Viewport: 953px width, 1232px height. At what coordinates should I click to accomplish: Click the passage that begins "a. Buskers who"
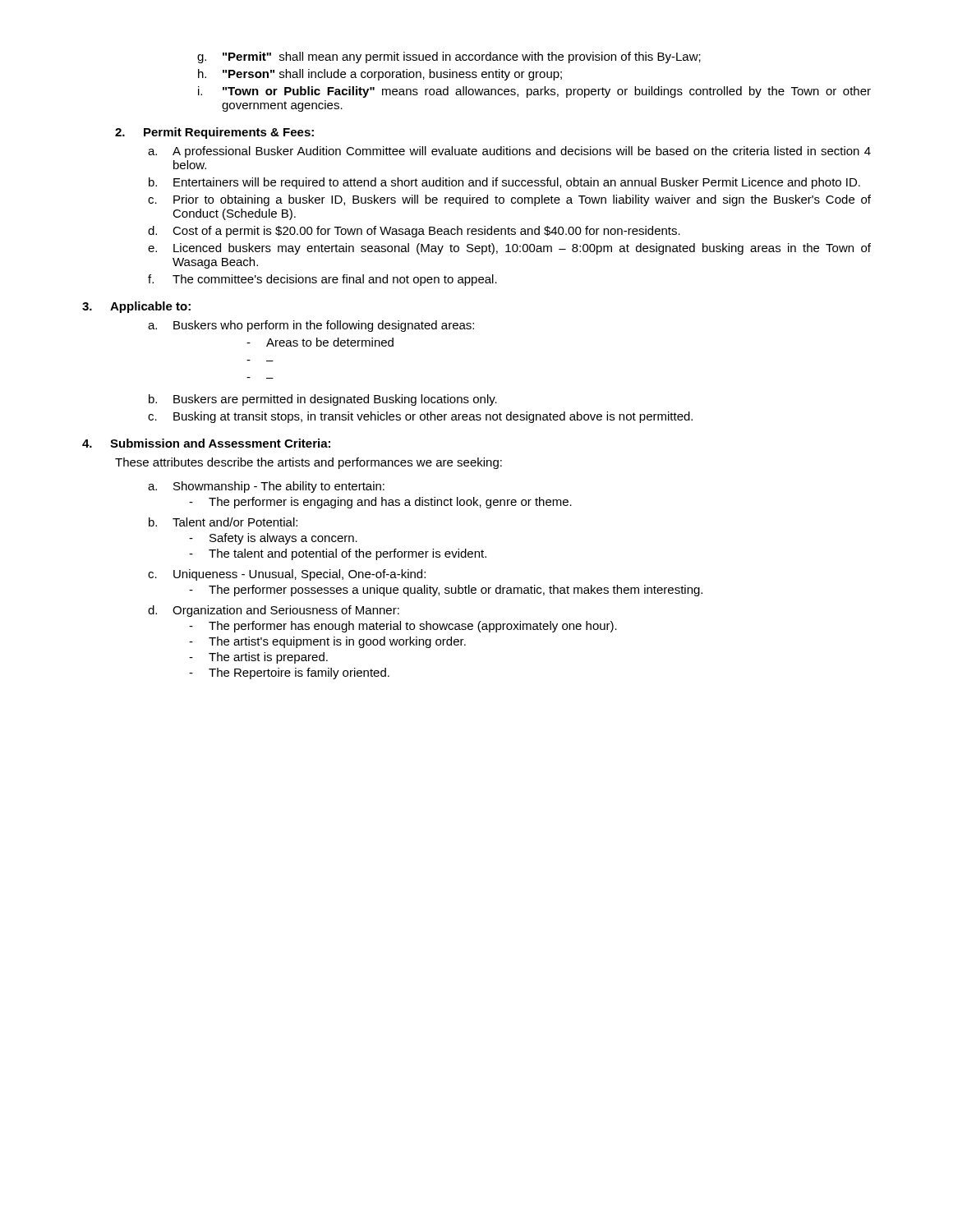pos(311,326)
